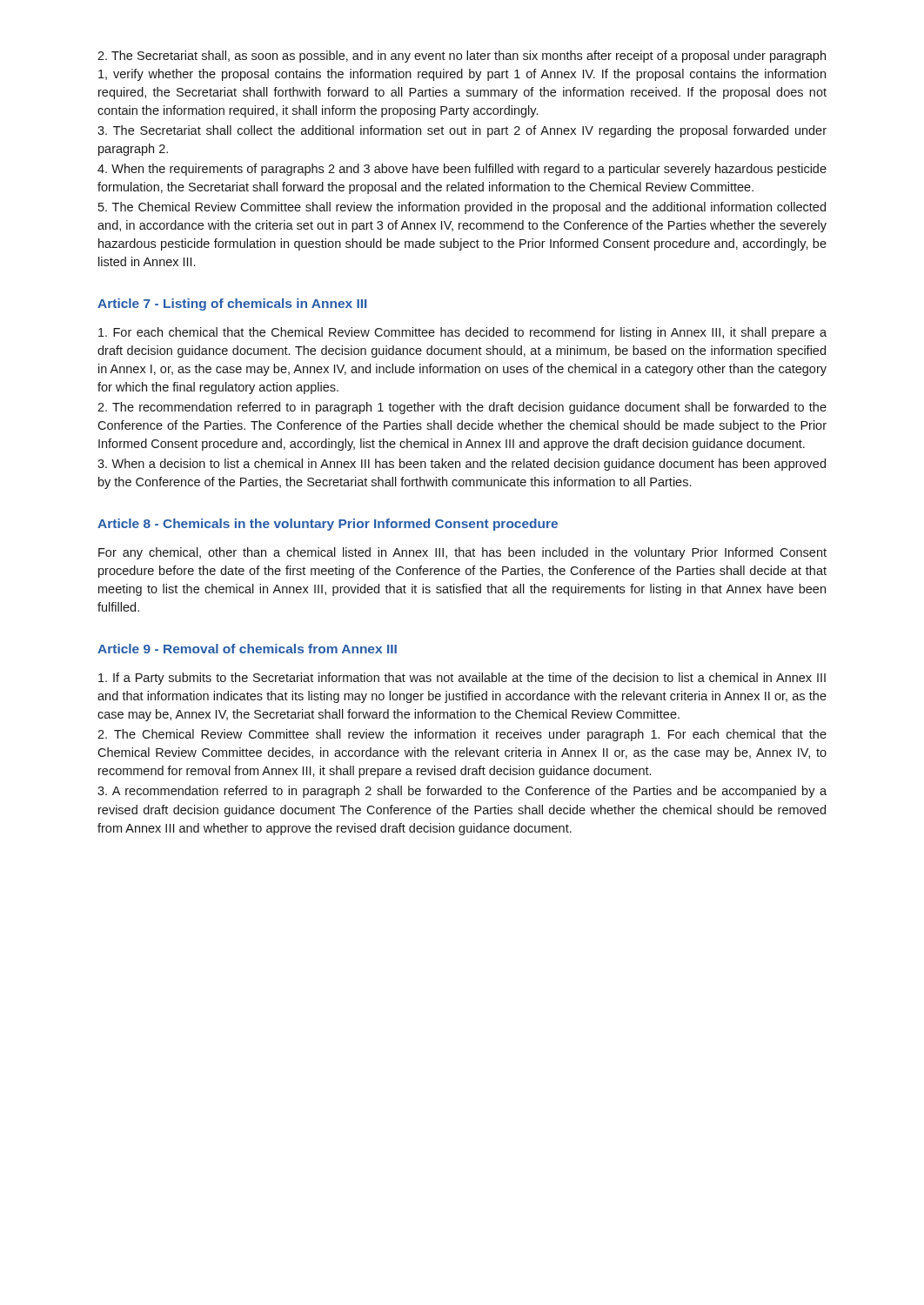924x1305 pixels.
Task: Select the section header that reads "Article 8 - Chemicals"
Action: [x=328, y=524]
